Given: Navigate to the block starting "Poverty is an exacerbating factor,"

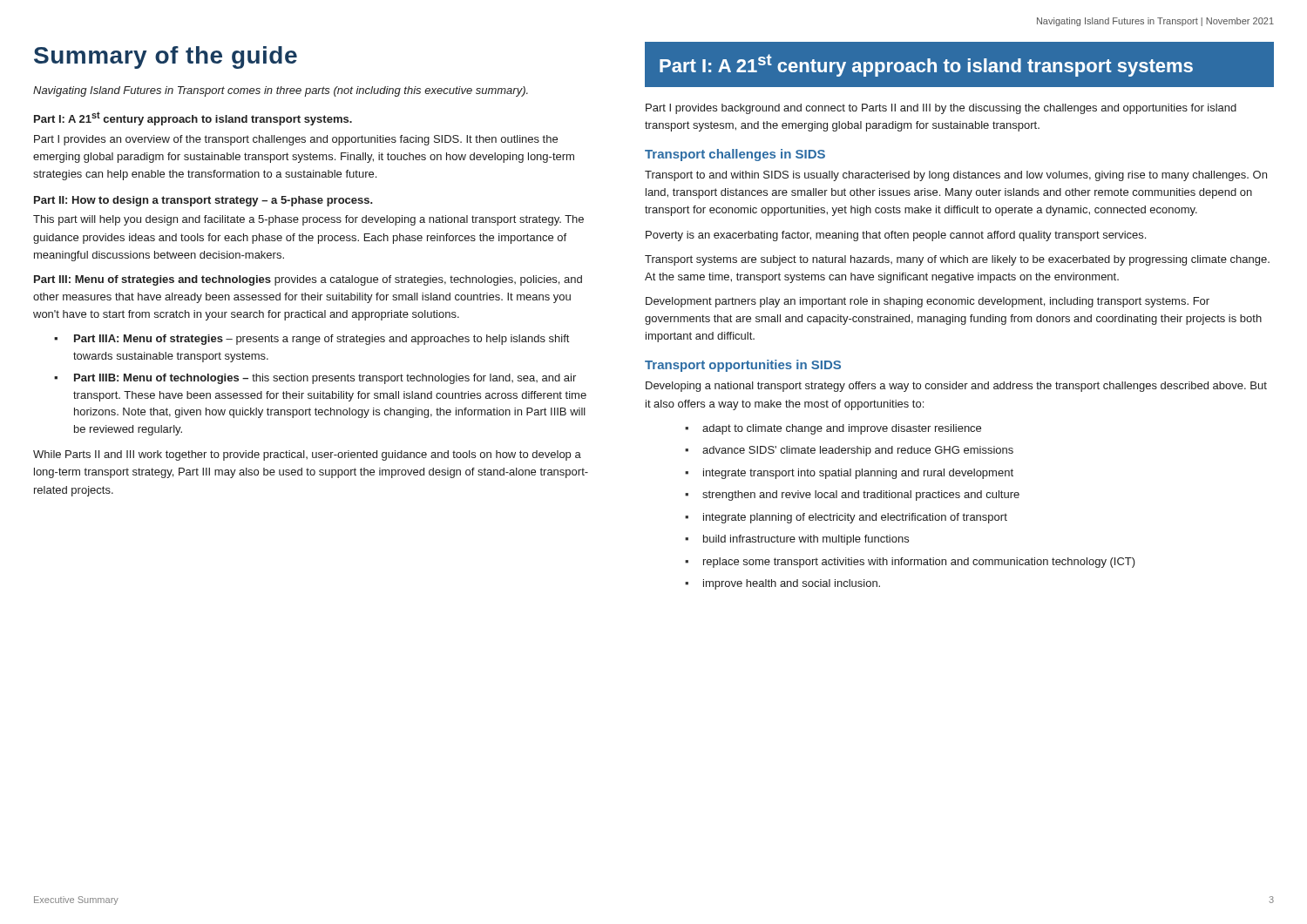Looking at the screenshot, I should [896, 234].
